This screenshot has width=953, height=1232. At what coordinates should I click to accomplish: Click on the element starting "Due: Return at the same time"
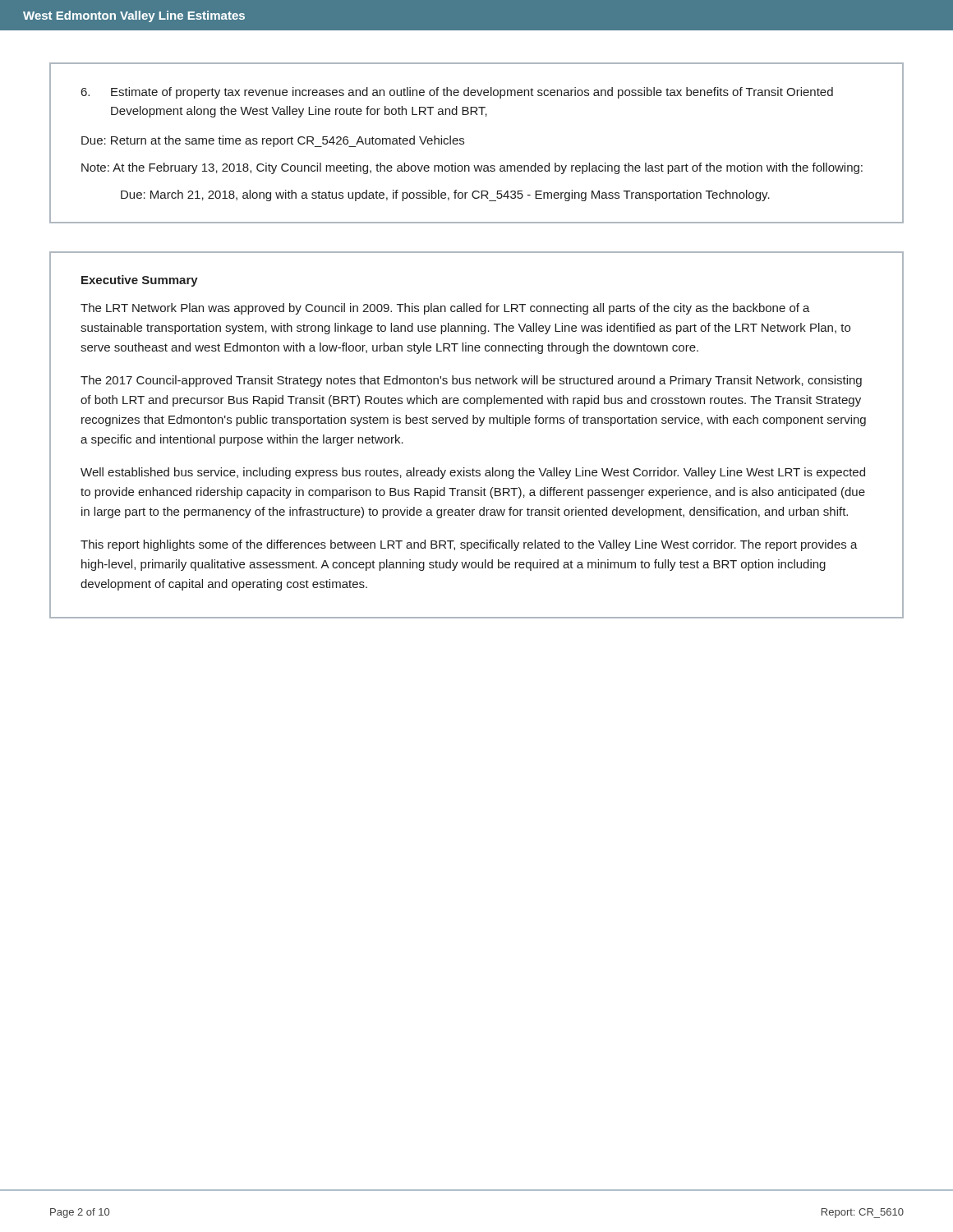click(273, 140)
